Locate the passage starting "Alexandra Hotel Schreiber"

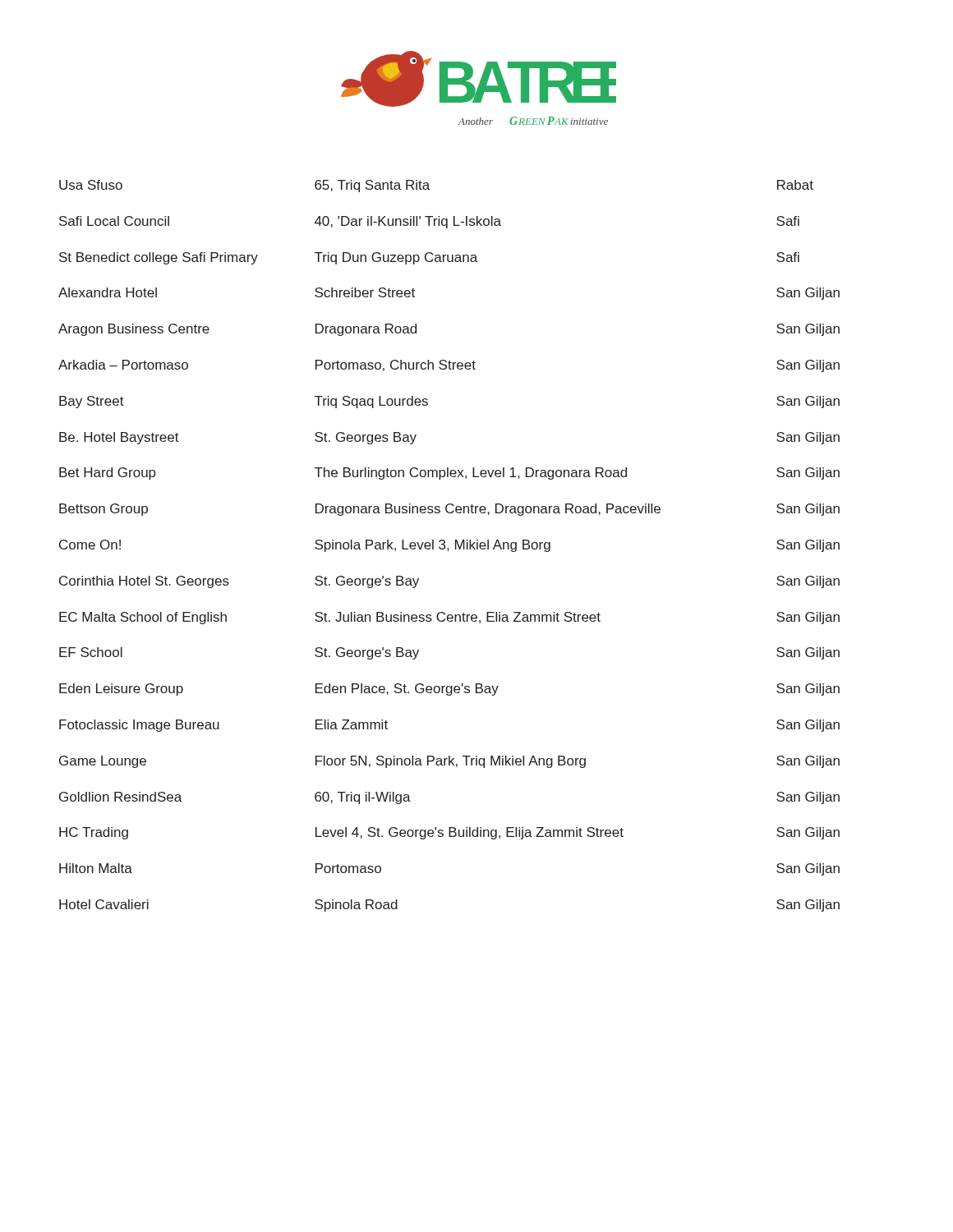[103, 294]
